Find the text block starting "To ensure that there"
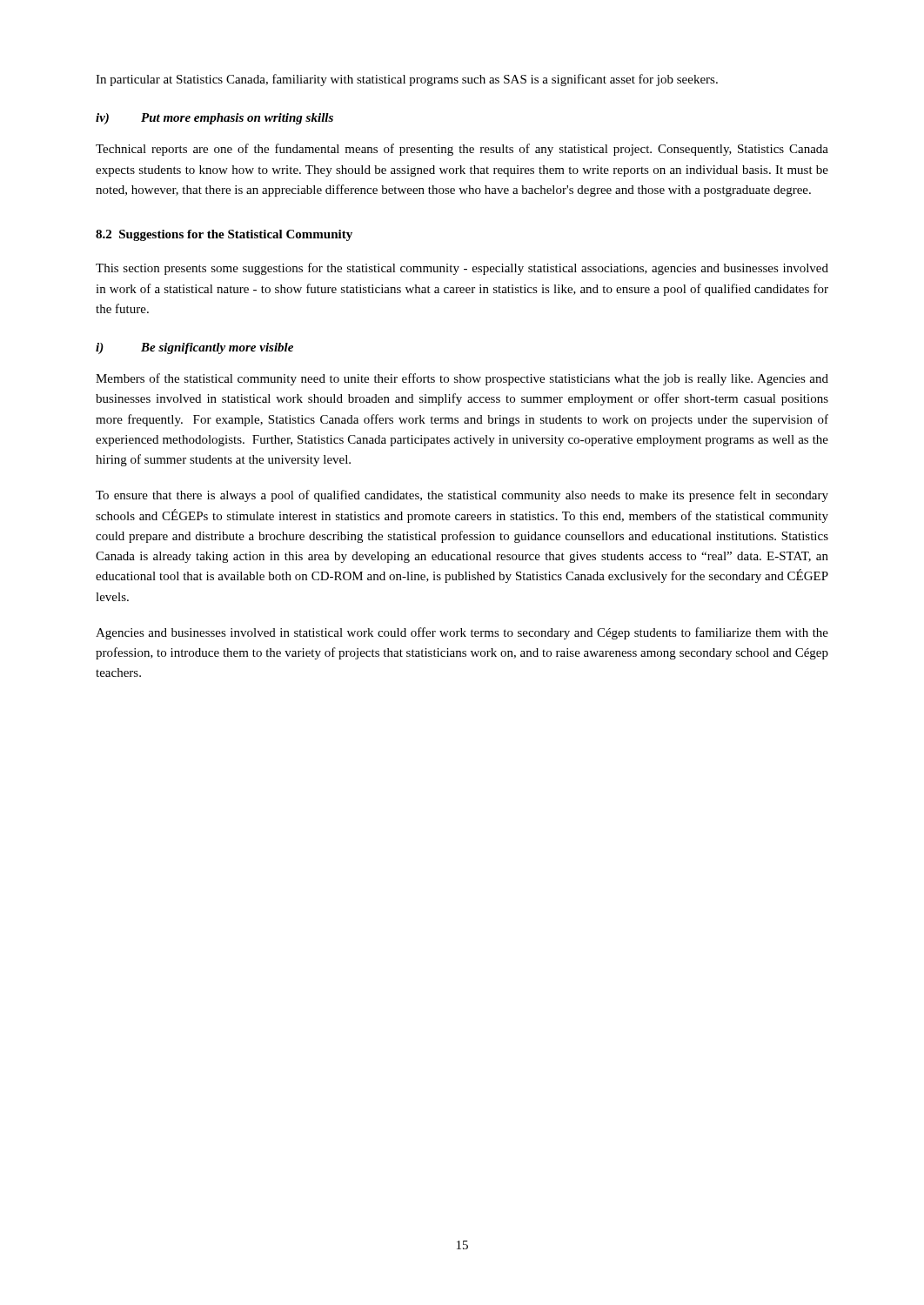Viewport: 924px width, 1305px height. click(462, 546)
